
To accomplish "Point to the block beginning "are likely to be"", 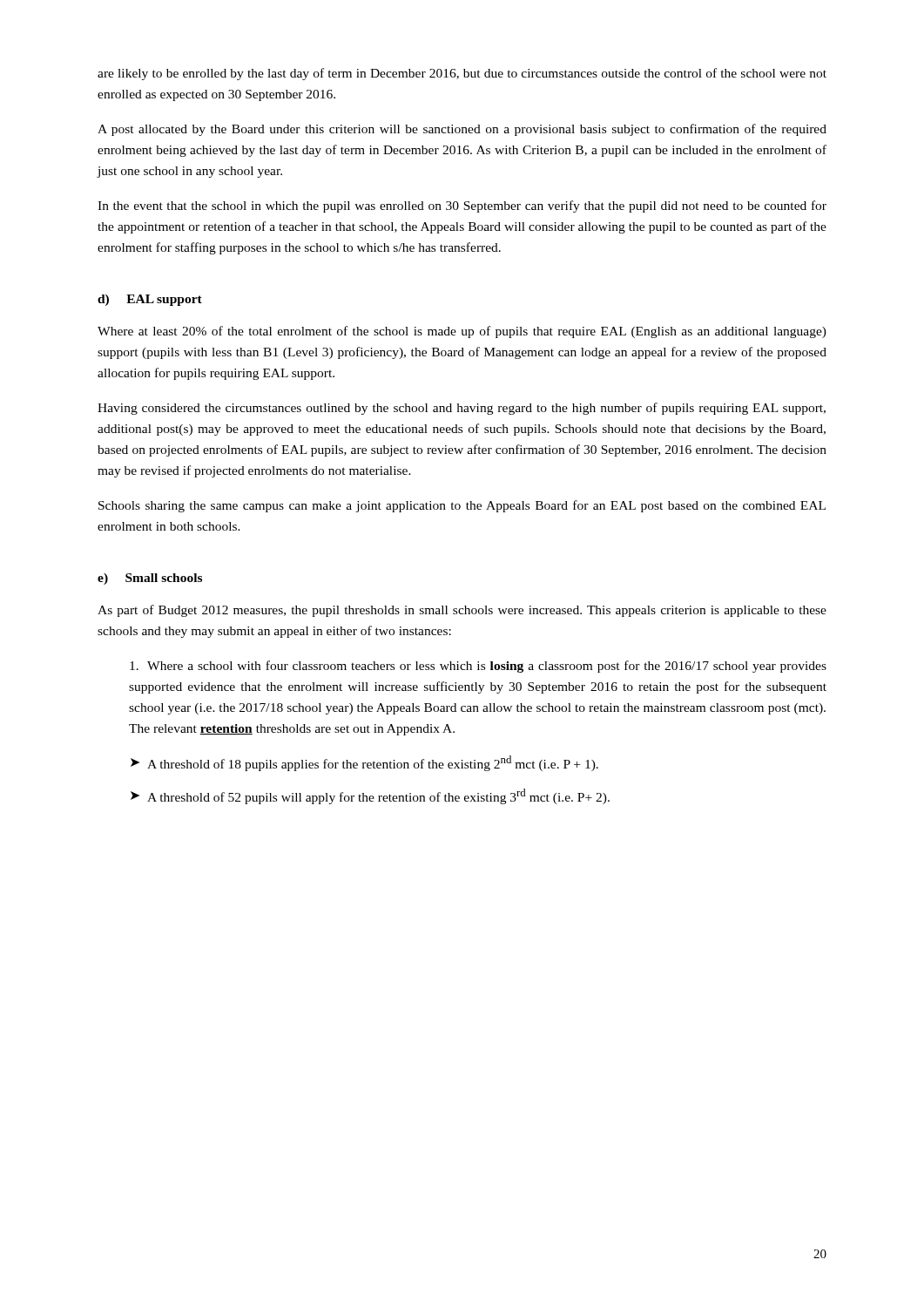I will coord(462,84).
